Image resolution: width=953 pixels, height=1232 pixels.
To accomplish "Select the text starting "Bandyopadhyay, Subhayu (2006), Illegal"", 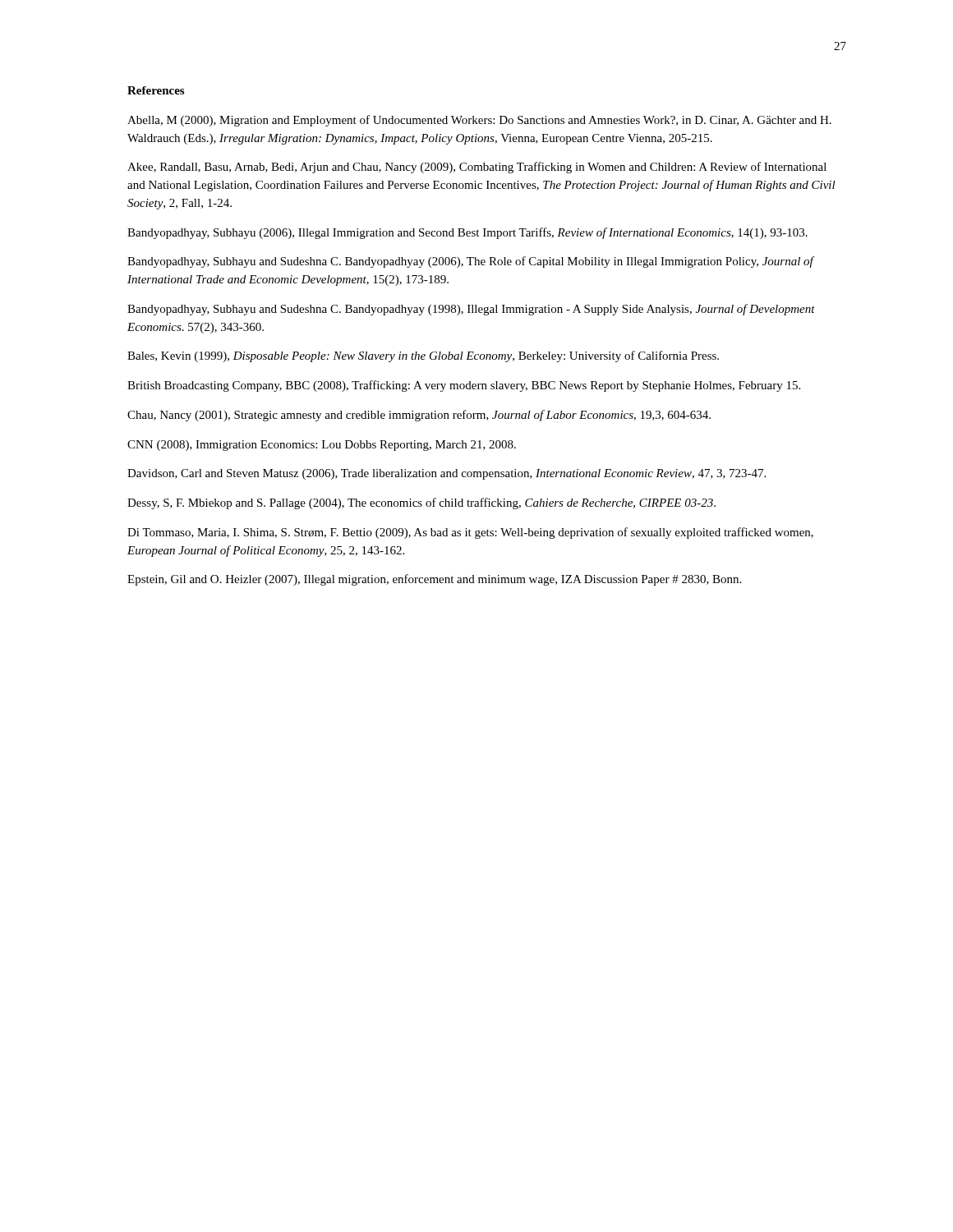I will tap(468, 232).
